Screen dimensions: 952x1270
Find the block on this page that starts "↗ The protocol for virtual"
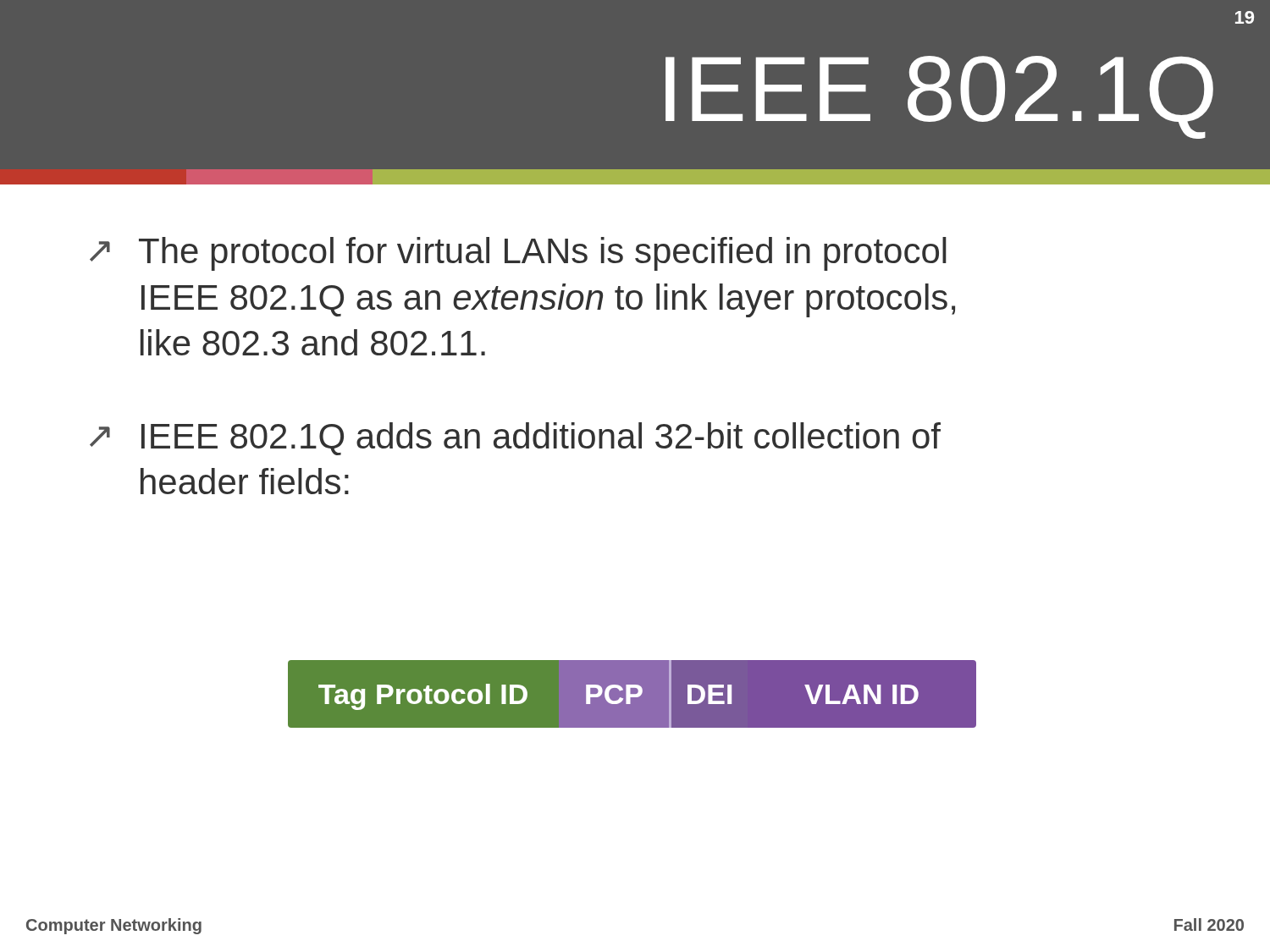pyautogui.click(x=522, y=298)
